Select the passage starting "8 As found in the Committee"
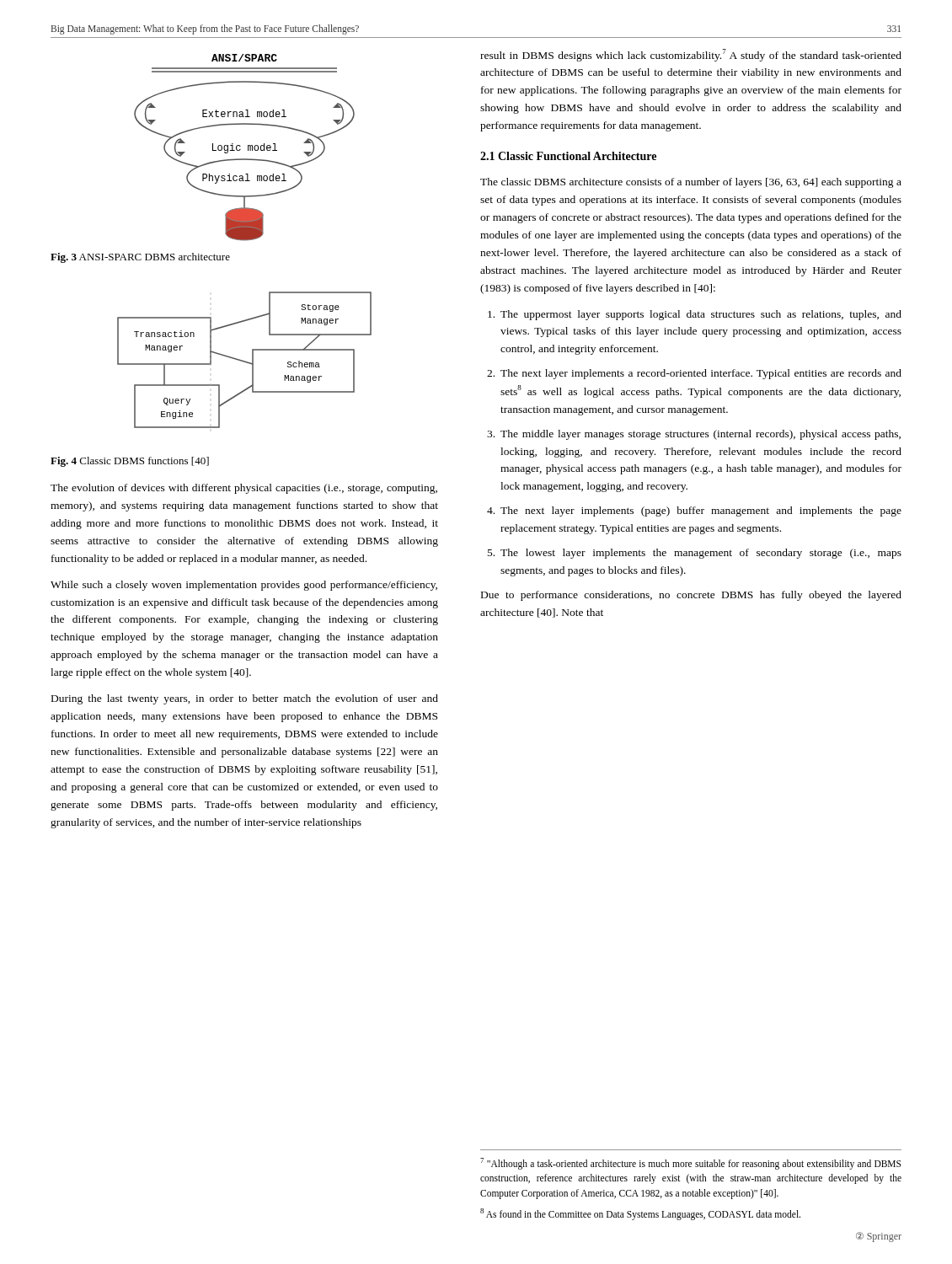 641,1213
